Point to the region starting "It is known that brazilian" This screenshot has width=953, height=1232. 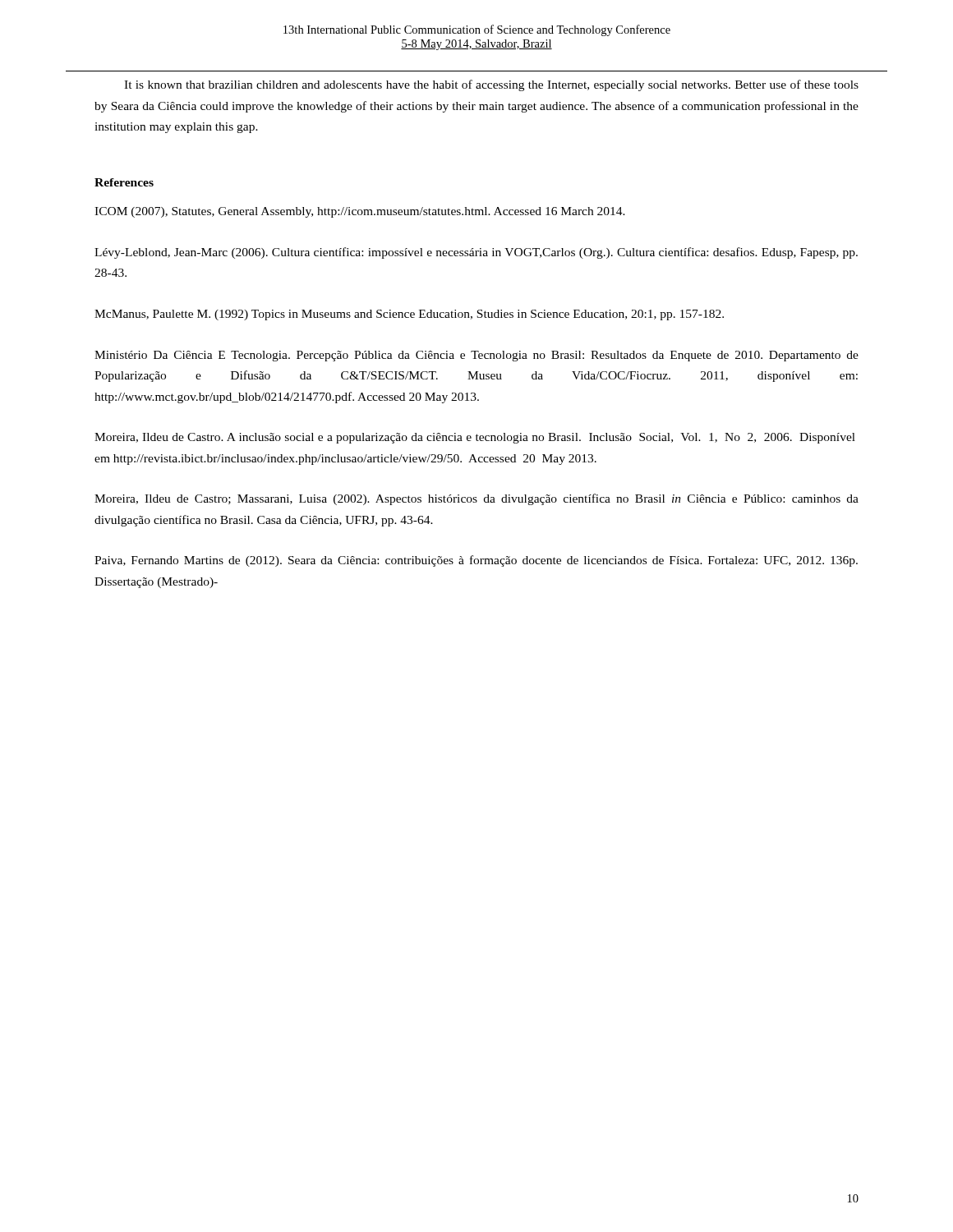476,105
